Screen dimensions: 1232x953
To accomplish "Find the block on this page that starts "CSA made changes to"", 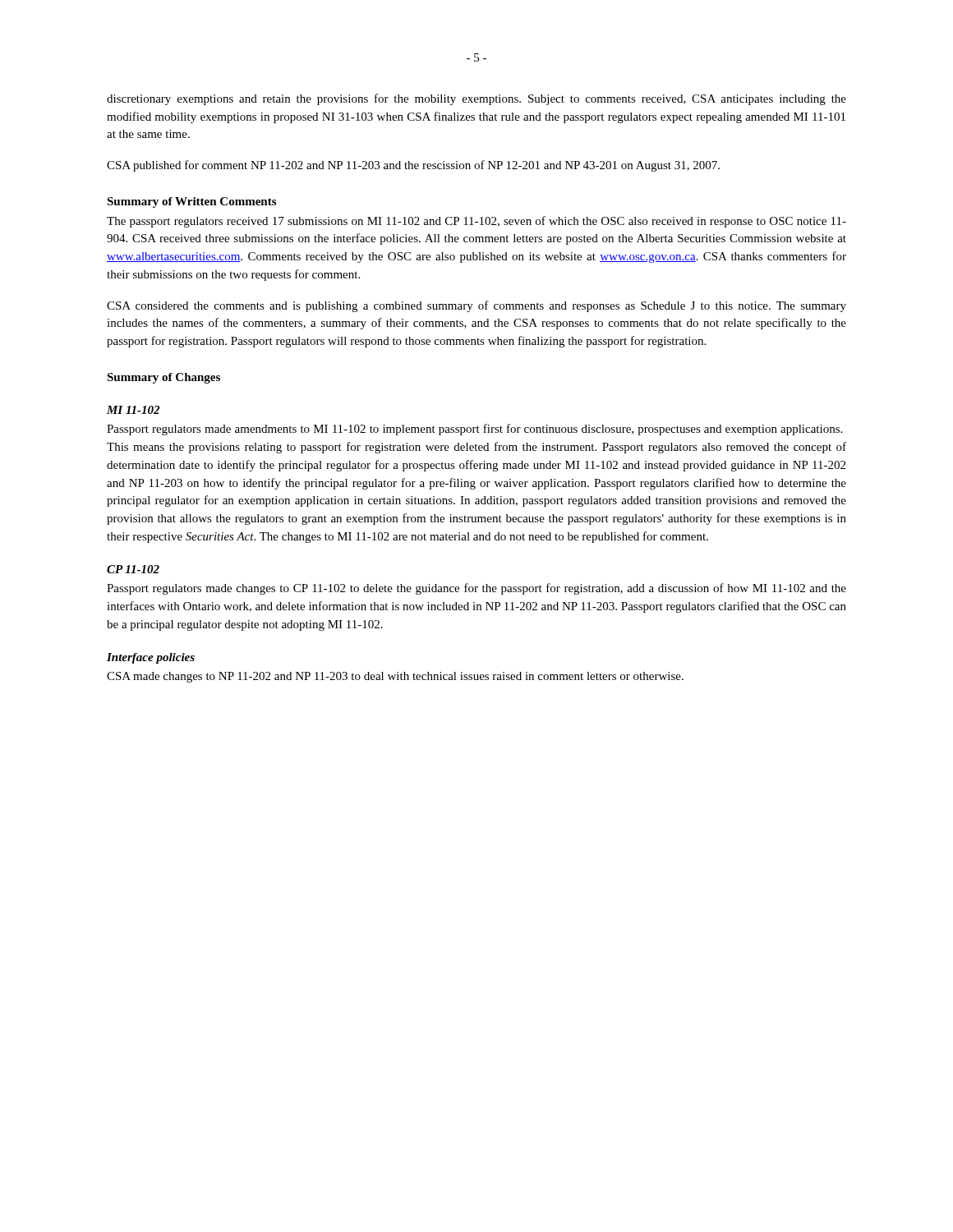I will (x=395, y=676).
